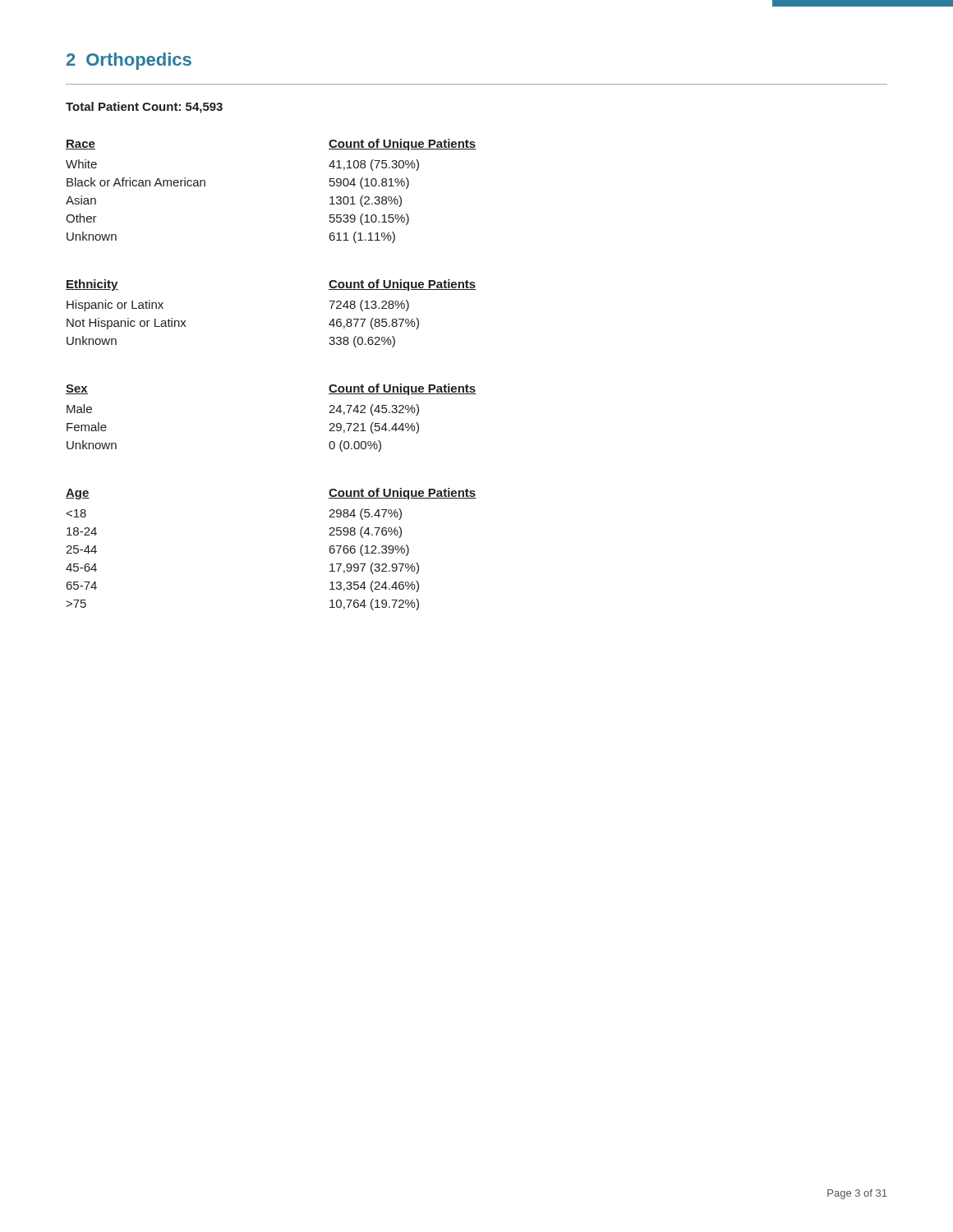This screenshot has width=953, height=1232.
Task: Locate the table with the text "Ethnicity Hispanic or"
Action: [x=476, y=314]
